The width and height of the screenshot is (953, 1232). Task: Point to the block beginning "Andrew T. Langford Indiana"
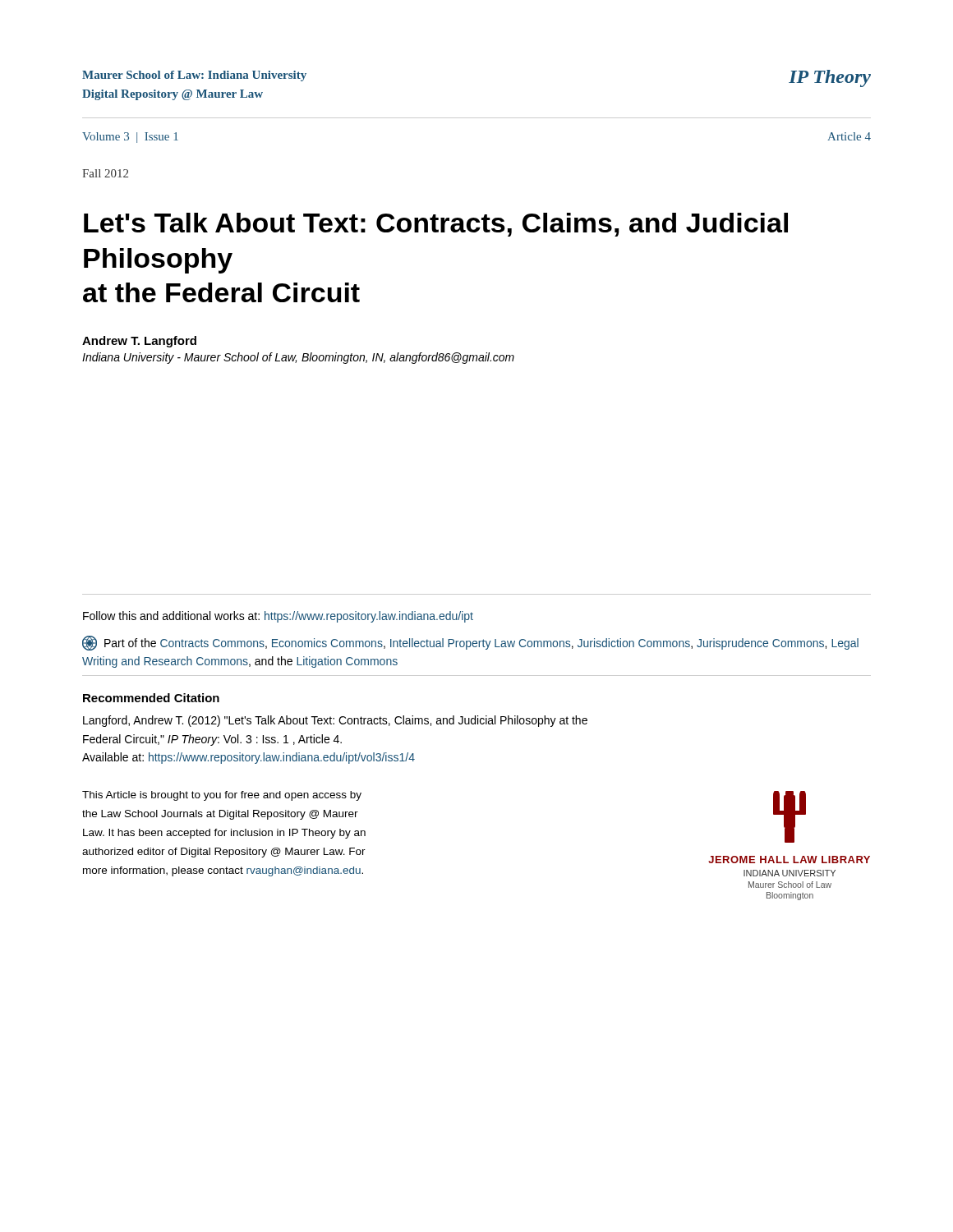tap(476, 348)
